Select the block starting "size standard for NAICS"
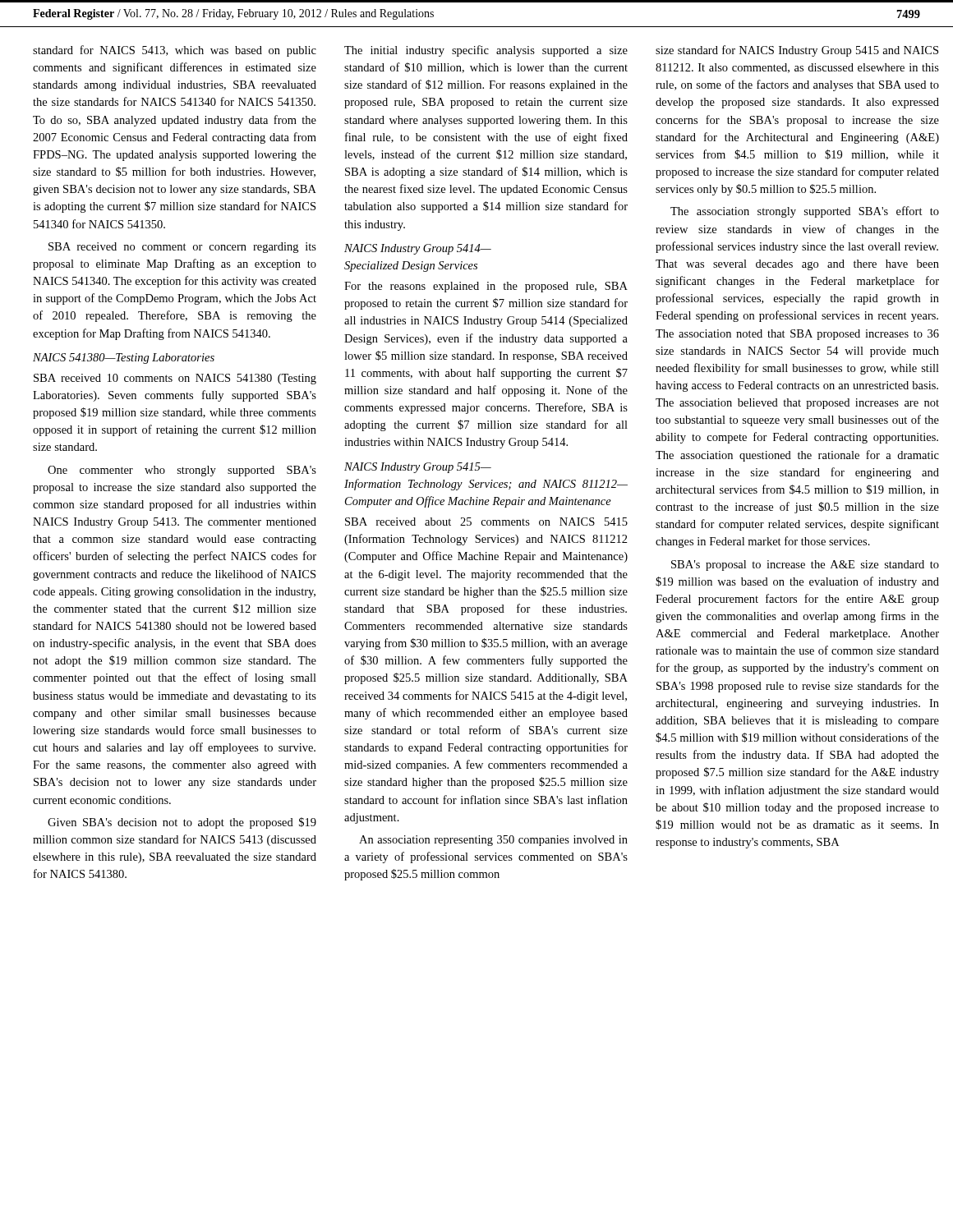 (x=797, y=446)
